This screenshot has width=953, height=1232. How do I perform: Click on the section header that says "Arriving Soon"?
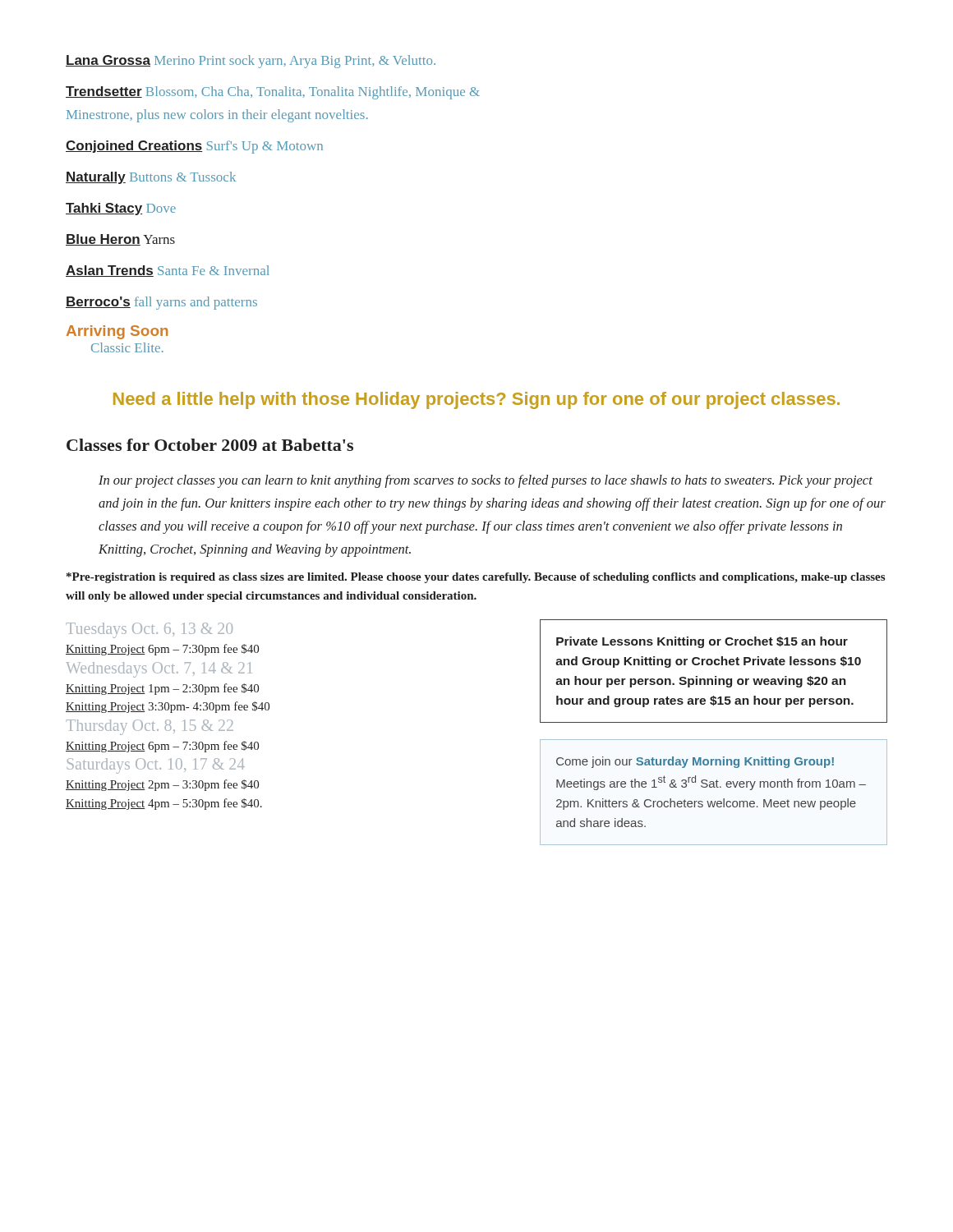(117, 331)
